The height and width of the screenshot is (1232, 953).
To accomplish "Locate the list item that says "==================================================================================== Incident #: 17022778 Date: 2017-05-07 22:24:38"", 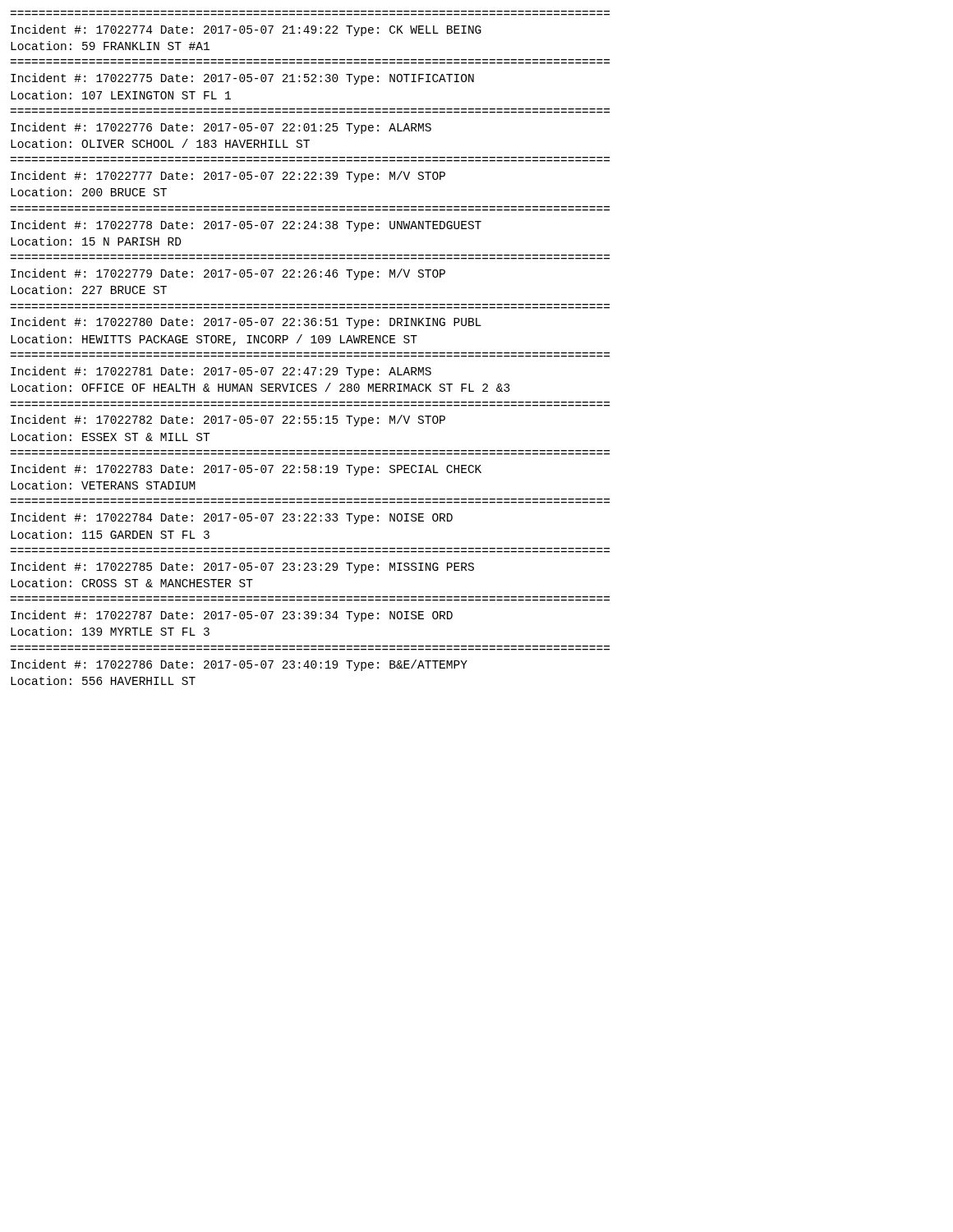I will 476,226.
